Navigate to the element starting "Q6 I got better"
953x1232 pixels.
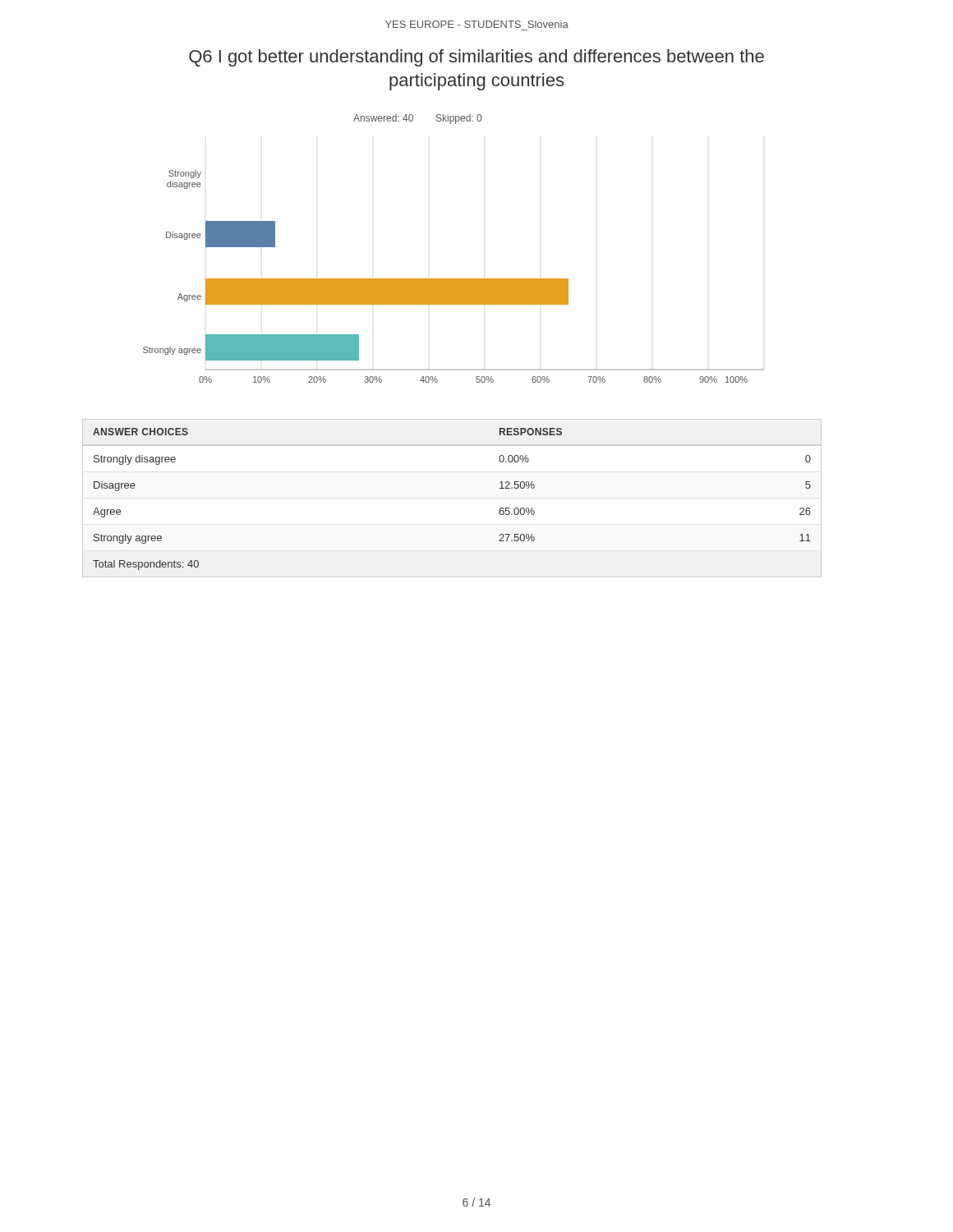pyautogui.click(x=476, y=68)
